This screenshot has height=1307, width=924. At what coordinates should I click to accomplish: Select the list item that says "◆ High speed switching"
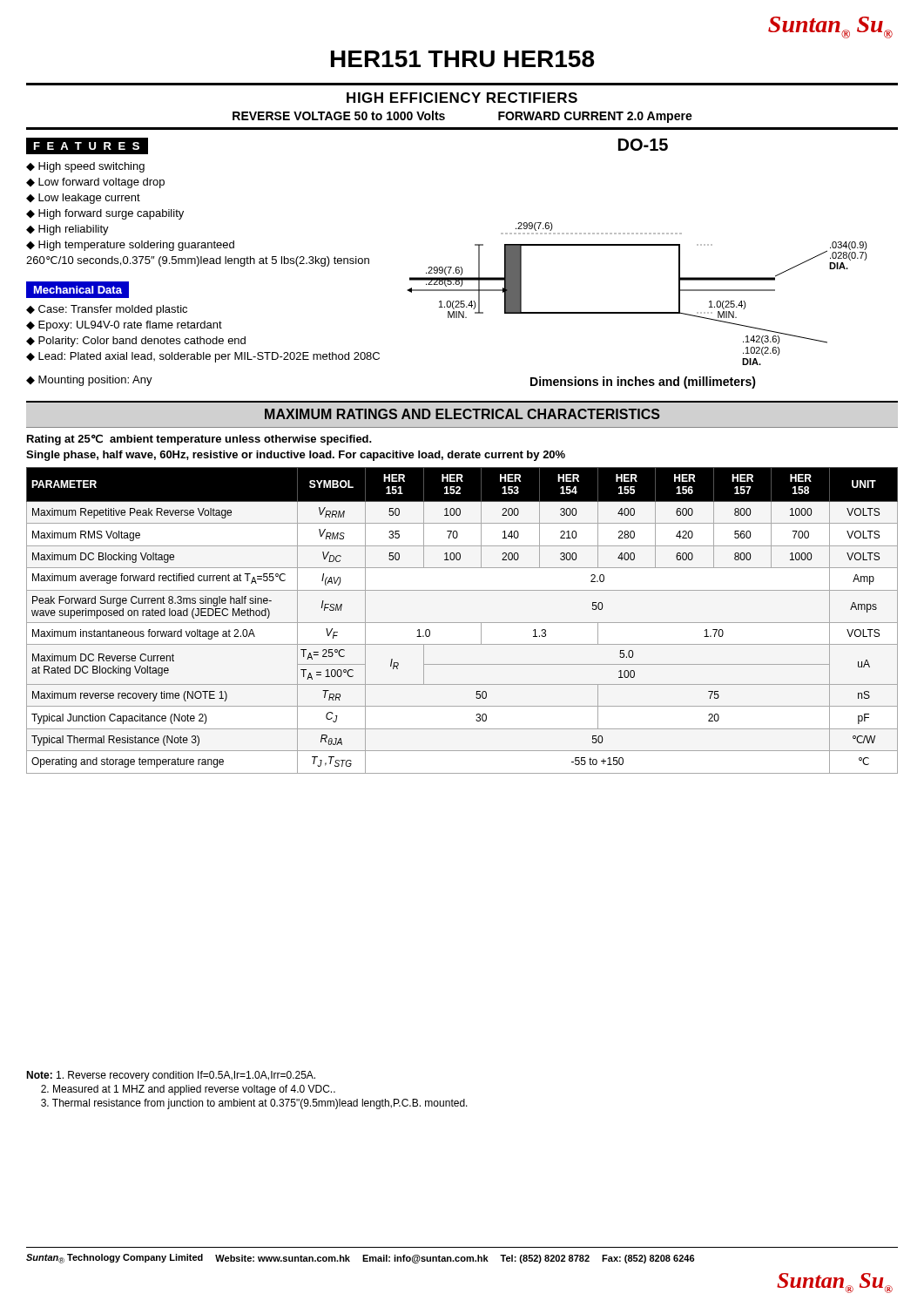[x=86, y=166]
